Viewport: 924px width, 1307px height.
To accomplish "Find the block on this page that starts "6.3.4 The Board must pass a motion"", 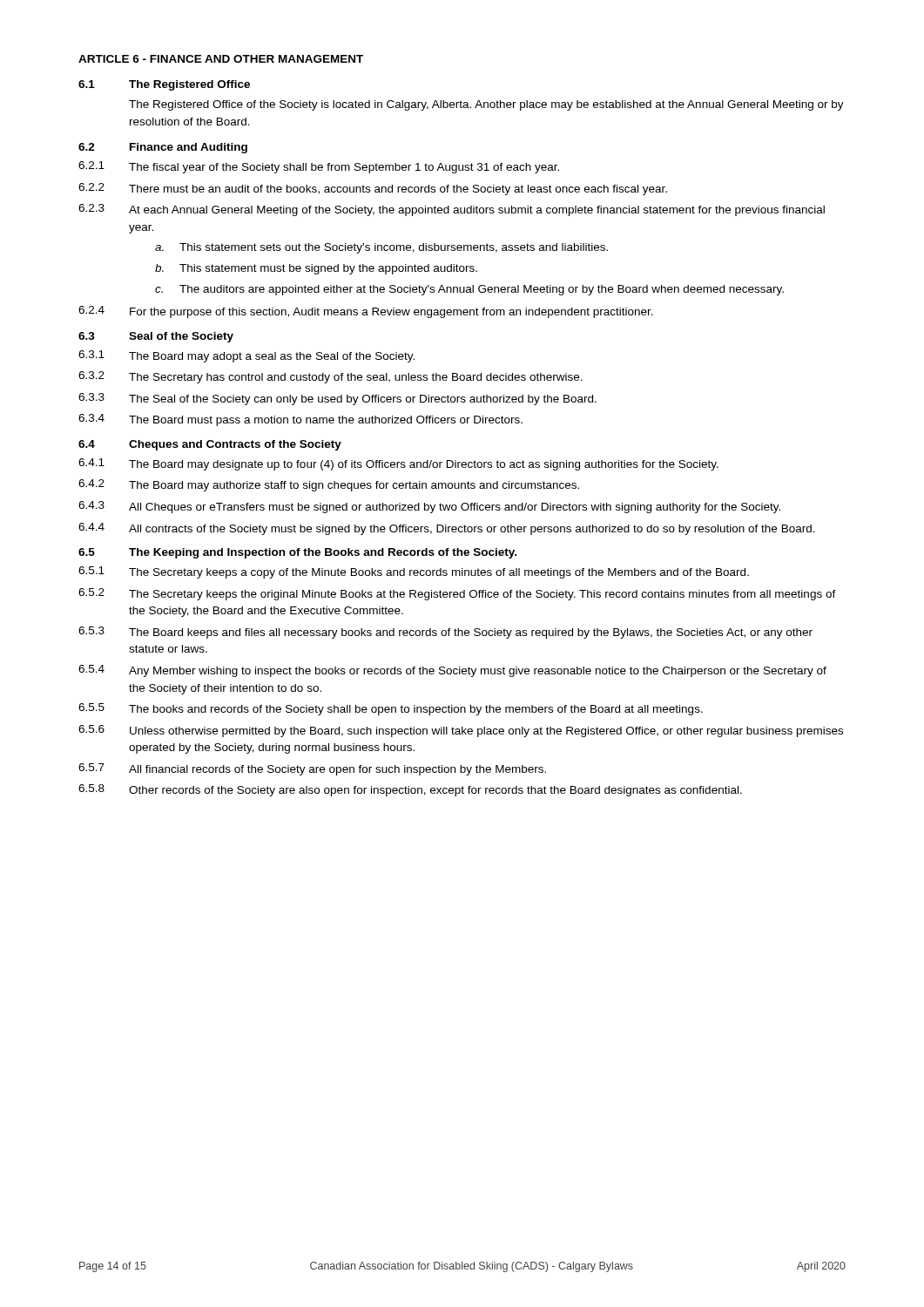I will pos(462,420).
